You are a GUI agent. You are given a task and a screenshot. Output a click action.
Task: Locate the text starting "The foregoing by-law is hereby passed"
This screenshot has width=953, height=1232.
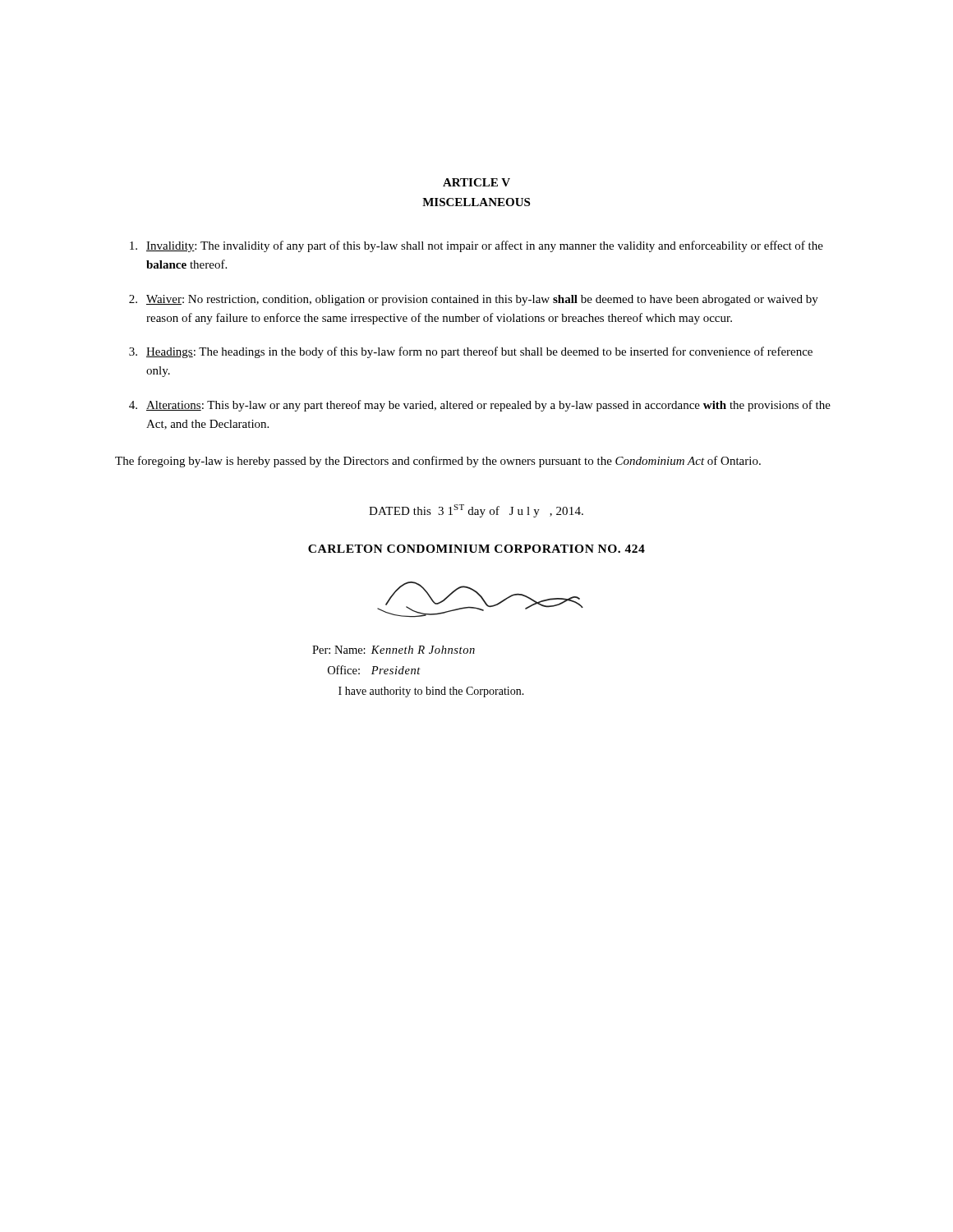point(438,461)
